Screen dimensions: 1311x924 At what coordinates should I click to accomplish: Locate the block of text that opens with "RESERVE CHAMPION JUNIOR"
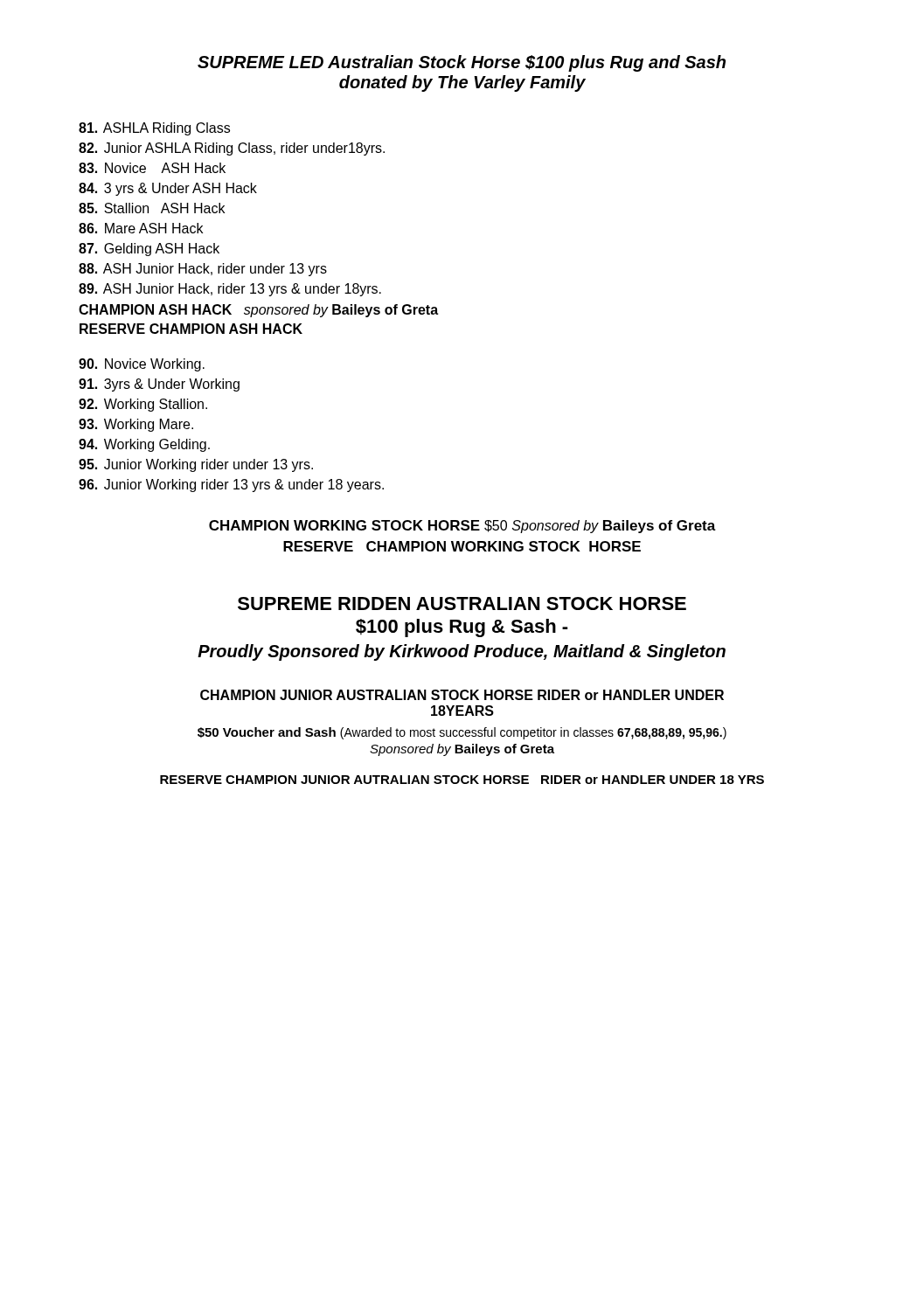coord(462,779)
